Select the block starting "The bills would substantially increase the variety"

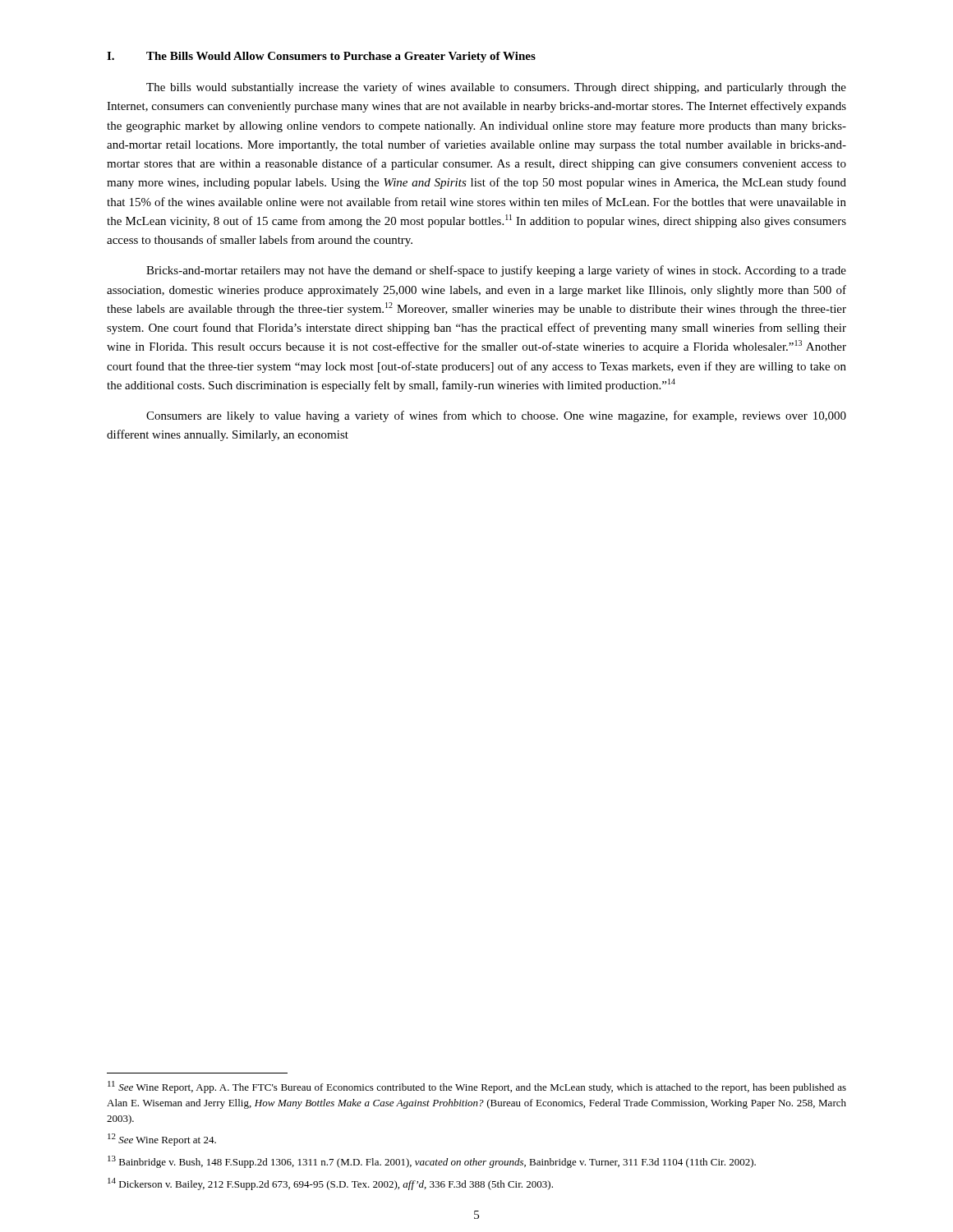click(476, 164)
